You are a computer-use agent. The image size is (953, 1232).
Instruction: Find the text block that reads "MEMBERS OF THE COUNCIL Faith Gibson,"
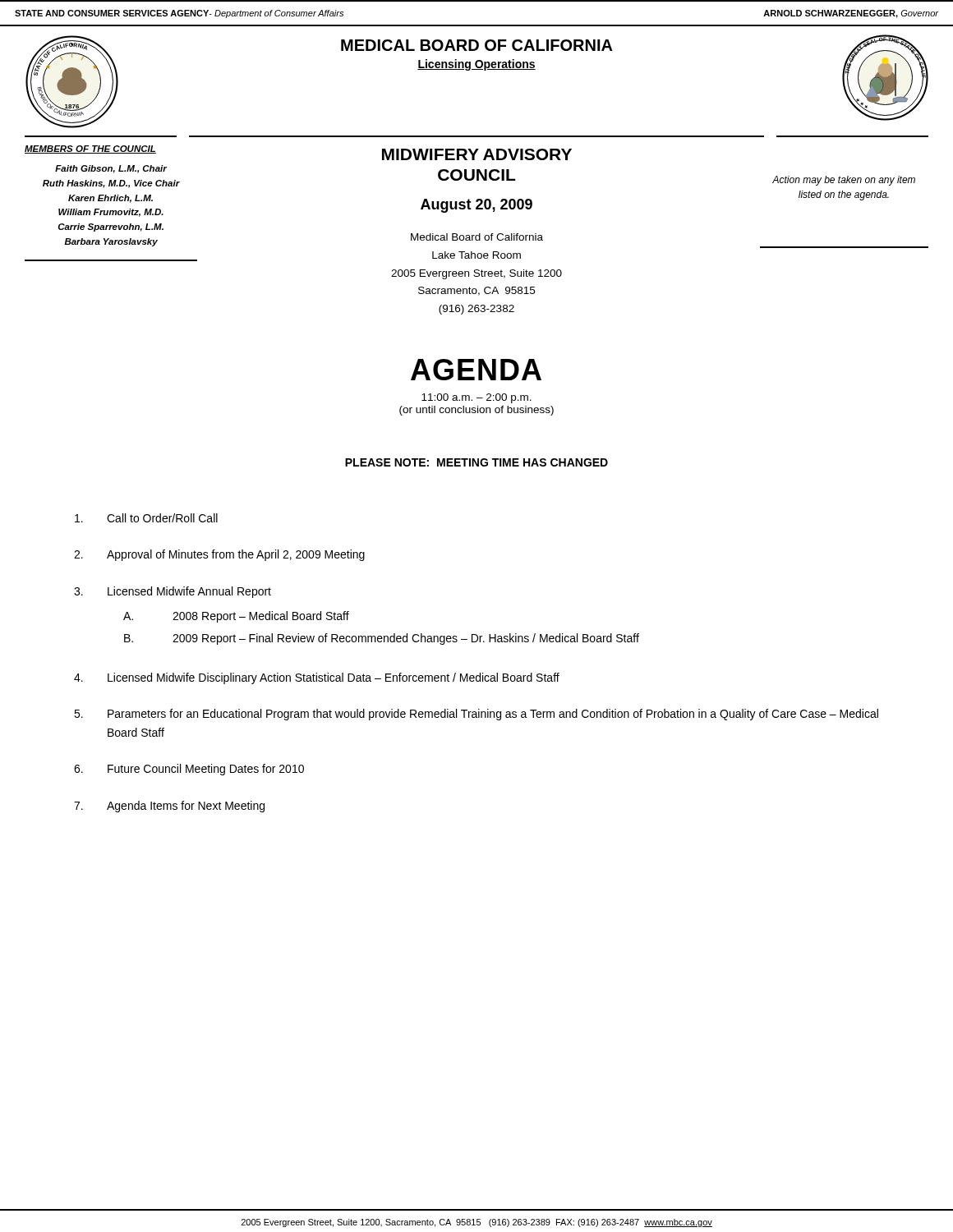[x=111, y=202]
